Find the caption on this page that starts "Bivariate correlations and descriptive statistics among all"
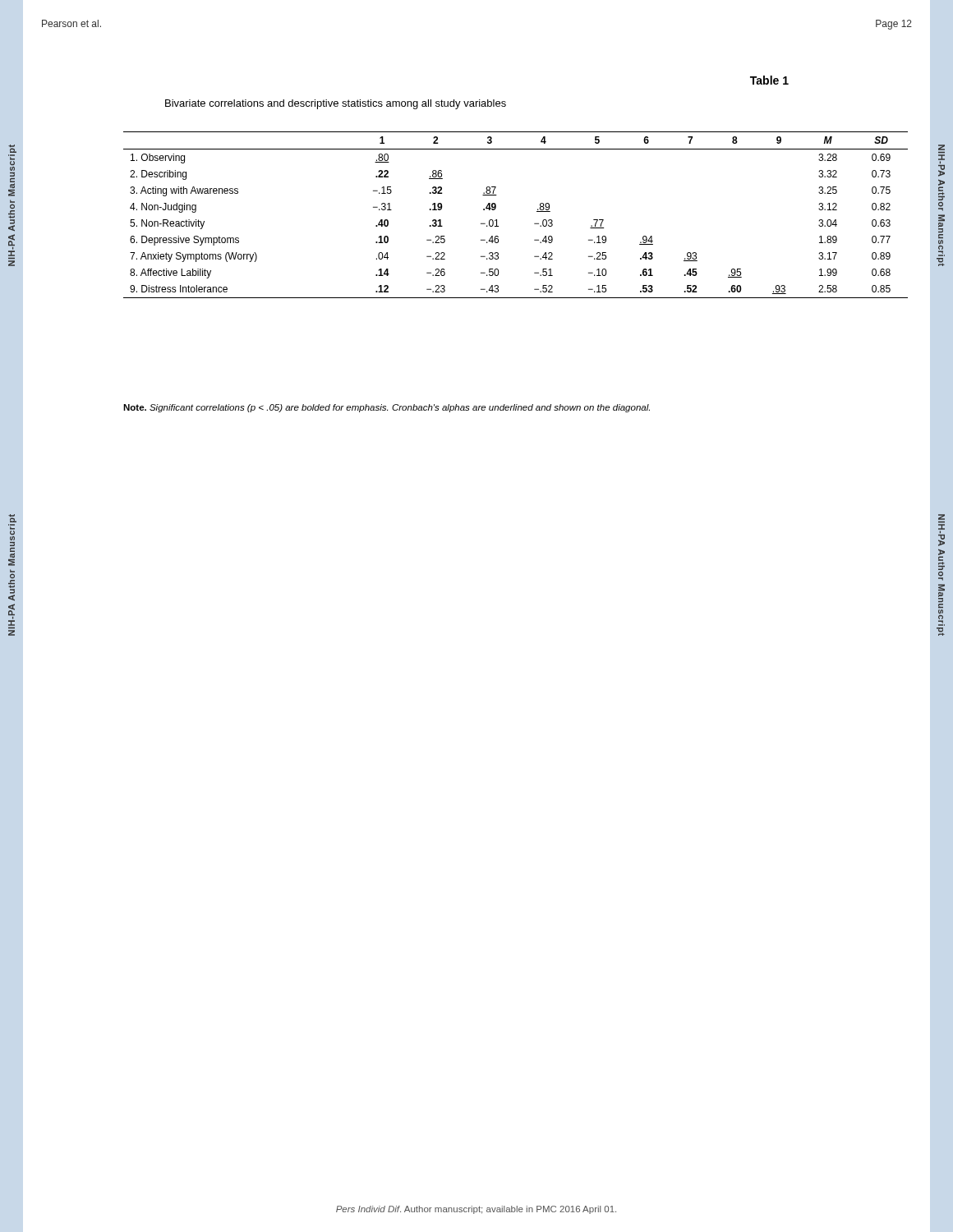This screenshot has width=953, height=1232. tap(335, 103)
